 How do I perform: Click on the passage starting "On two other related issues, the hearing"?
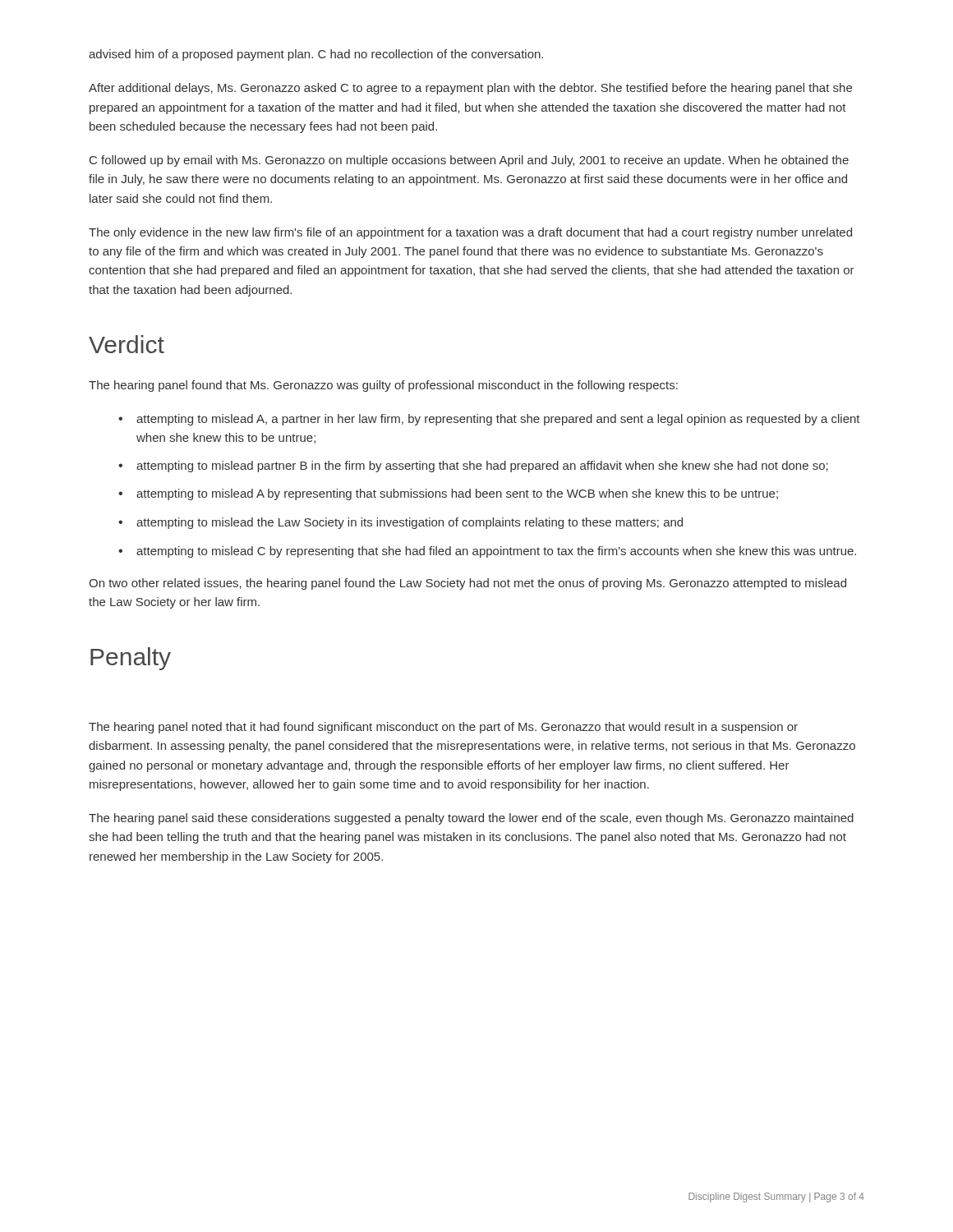(468, 592)
